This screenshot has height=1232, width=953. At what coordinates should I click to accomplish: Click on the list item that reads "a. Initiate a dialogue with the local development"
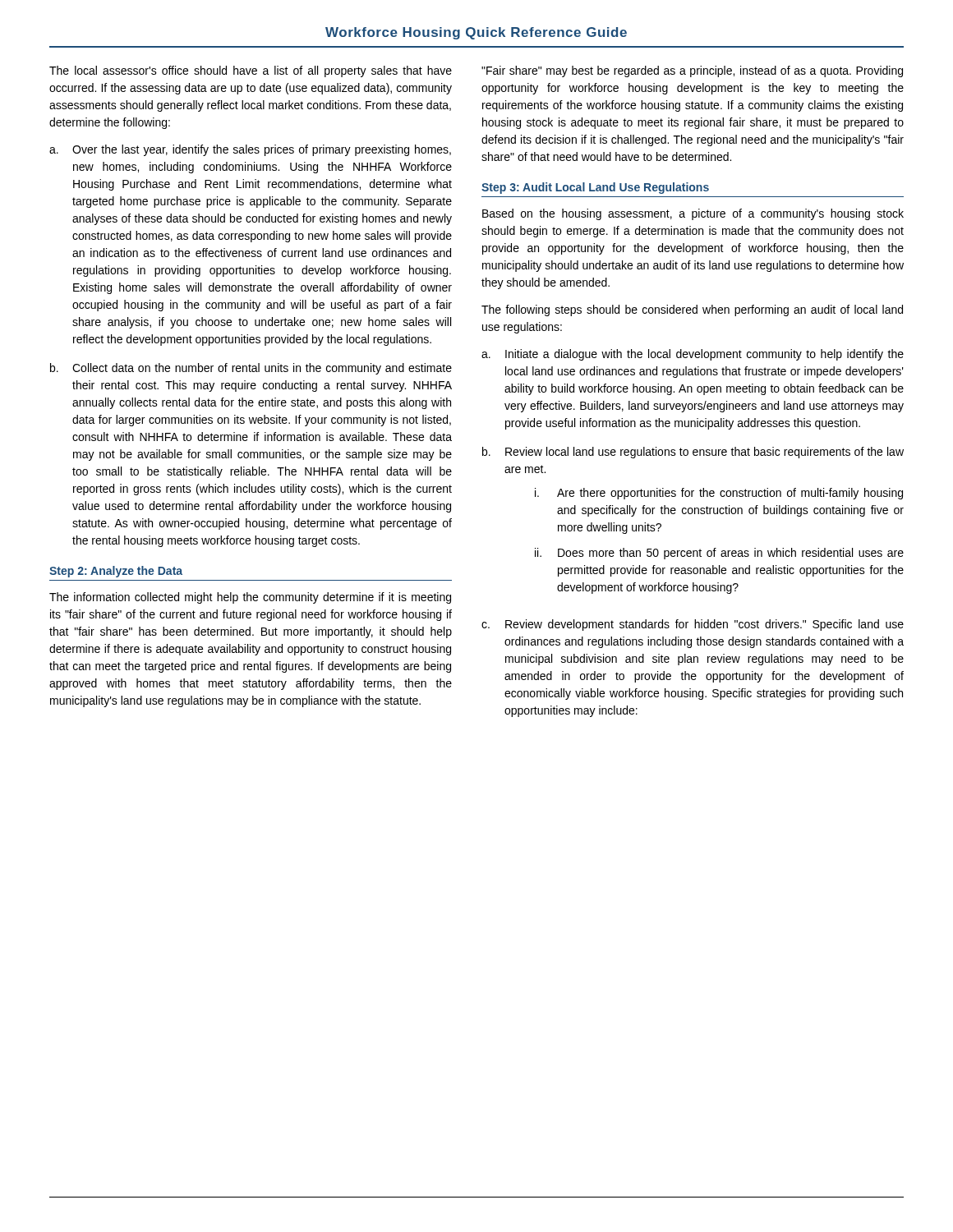point(693,389)
